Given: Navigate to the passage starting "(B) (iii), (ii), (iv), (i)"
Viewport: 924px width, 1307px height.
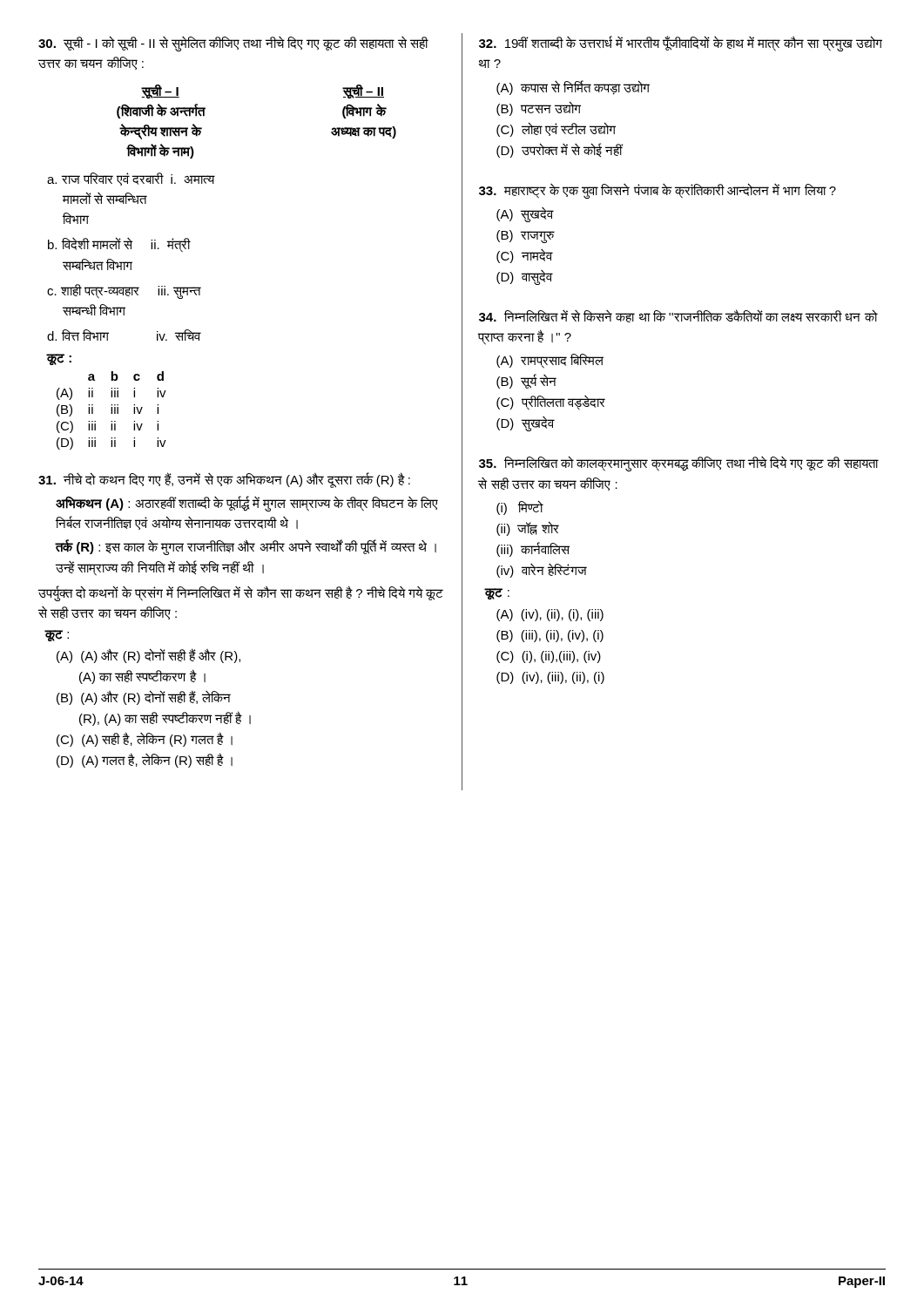Looking at the screenshot, I should pos(550,635).
